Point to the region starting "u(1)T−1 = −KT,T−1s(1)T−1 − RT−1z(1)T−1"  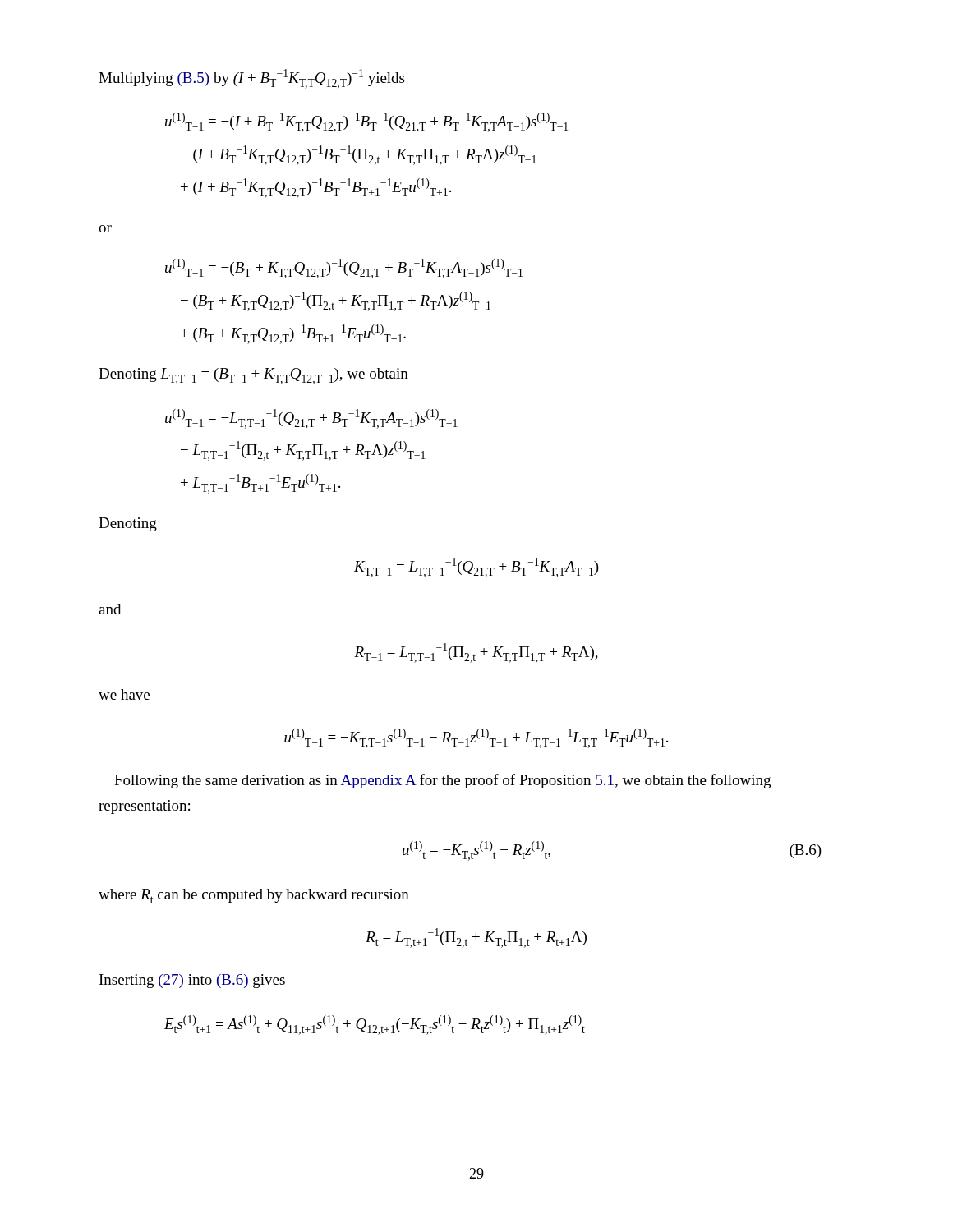click(476, 738)
